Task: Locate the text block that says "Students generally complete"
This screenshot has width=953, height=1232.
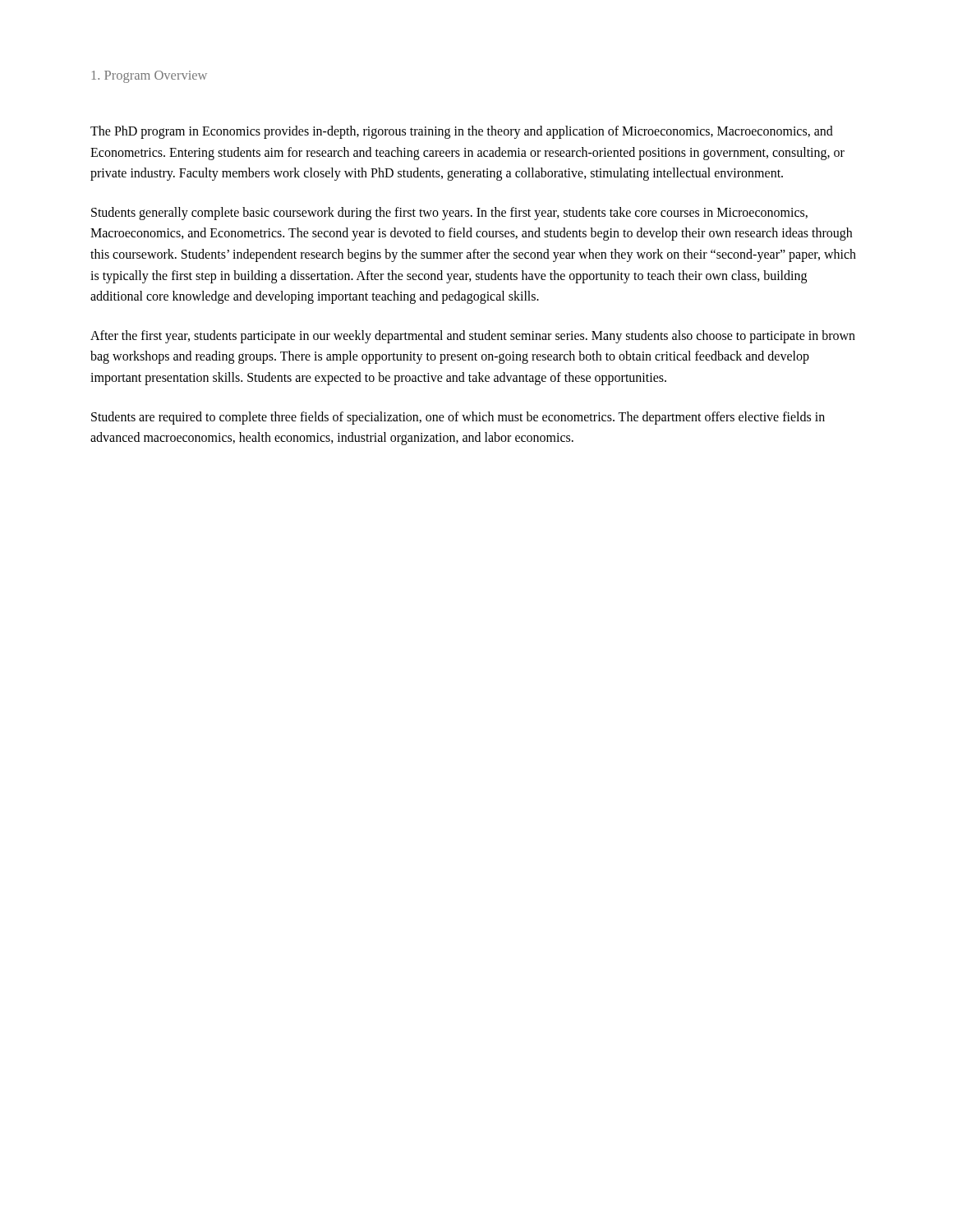Action: (x=476, y=254)
